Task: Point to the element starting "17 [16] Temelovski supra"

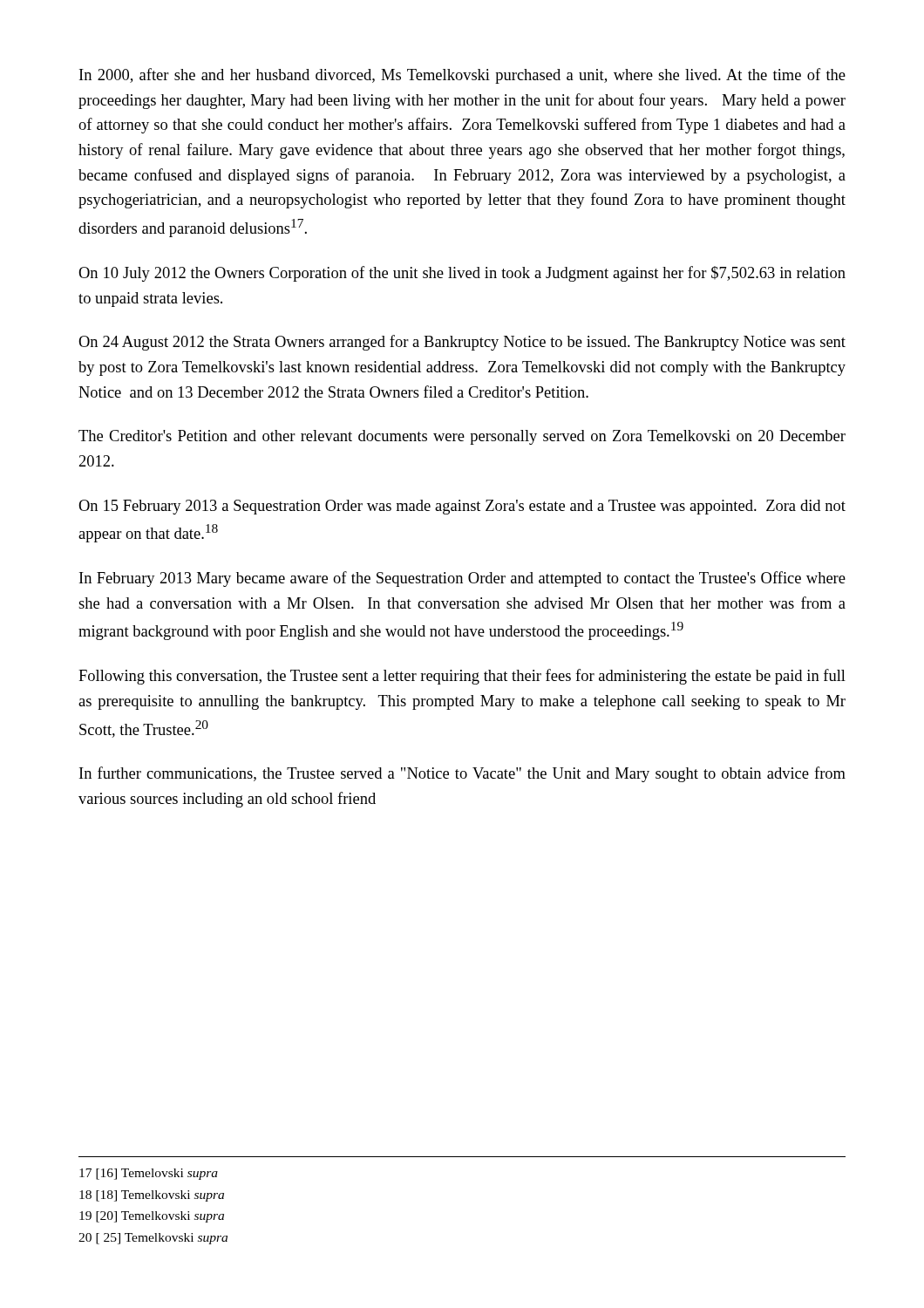Action: coord(148,1172)
